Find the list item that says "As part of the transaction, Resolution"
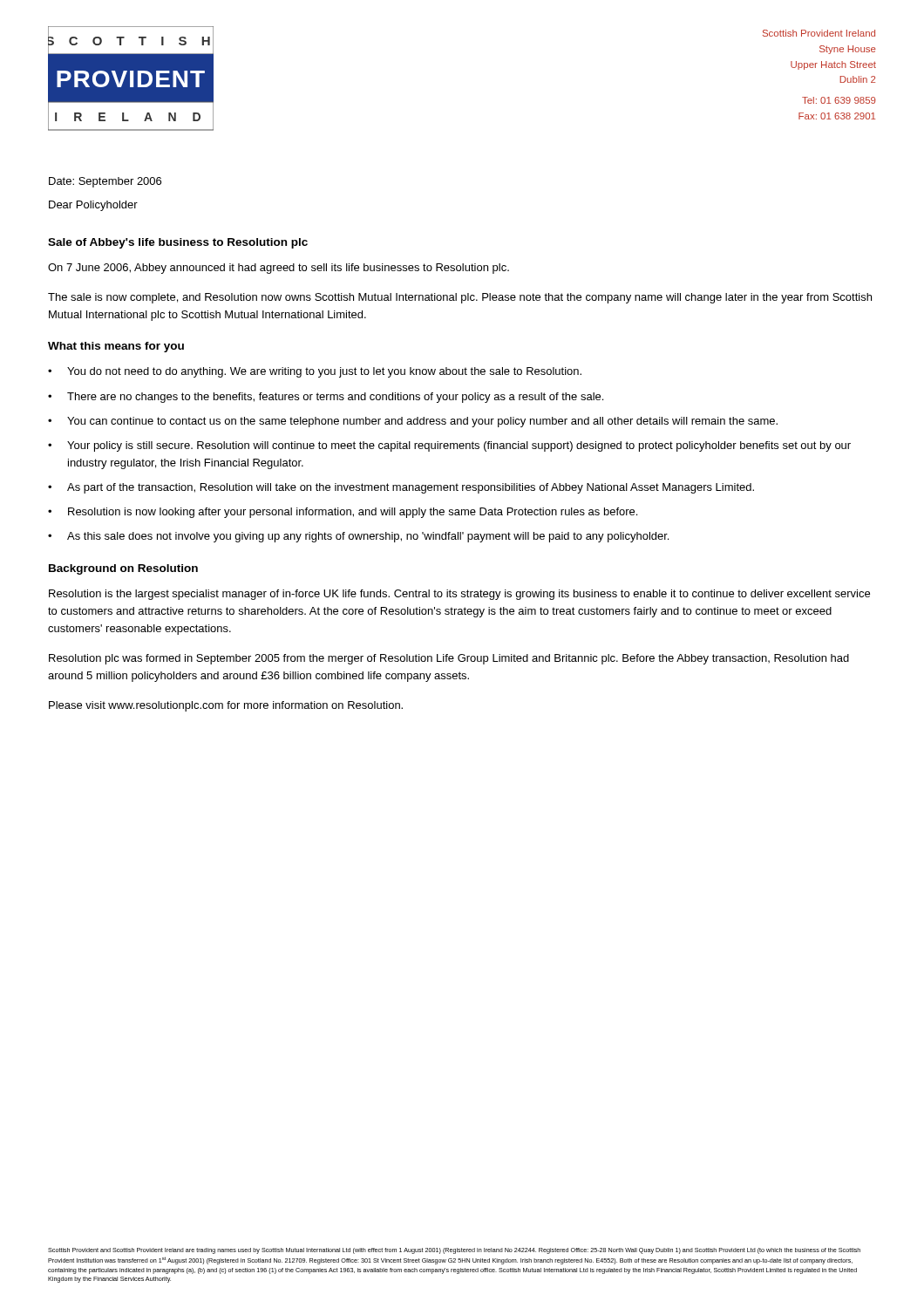Viewport: 924px width, 1308px height. point(411,487)
